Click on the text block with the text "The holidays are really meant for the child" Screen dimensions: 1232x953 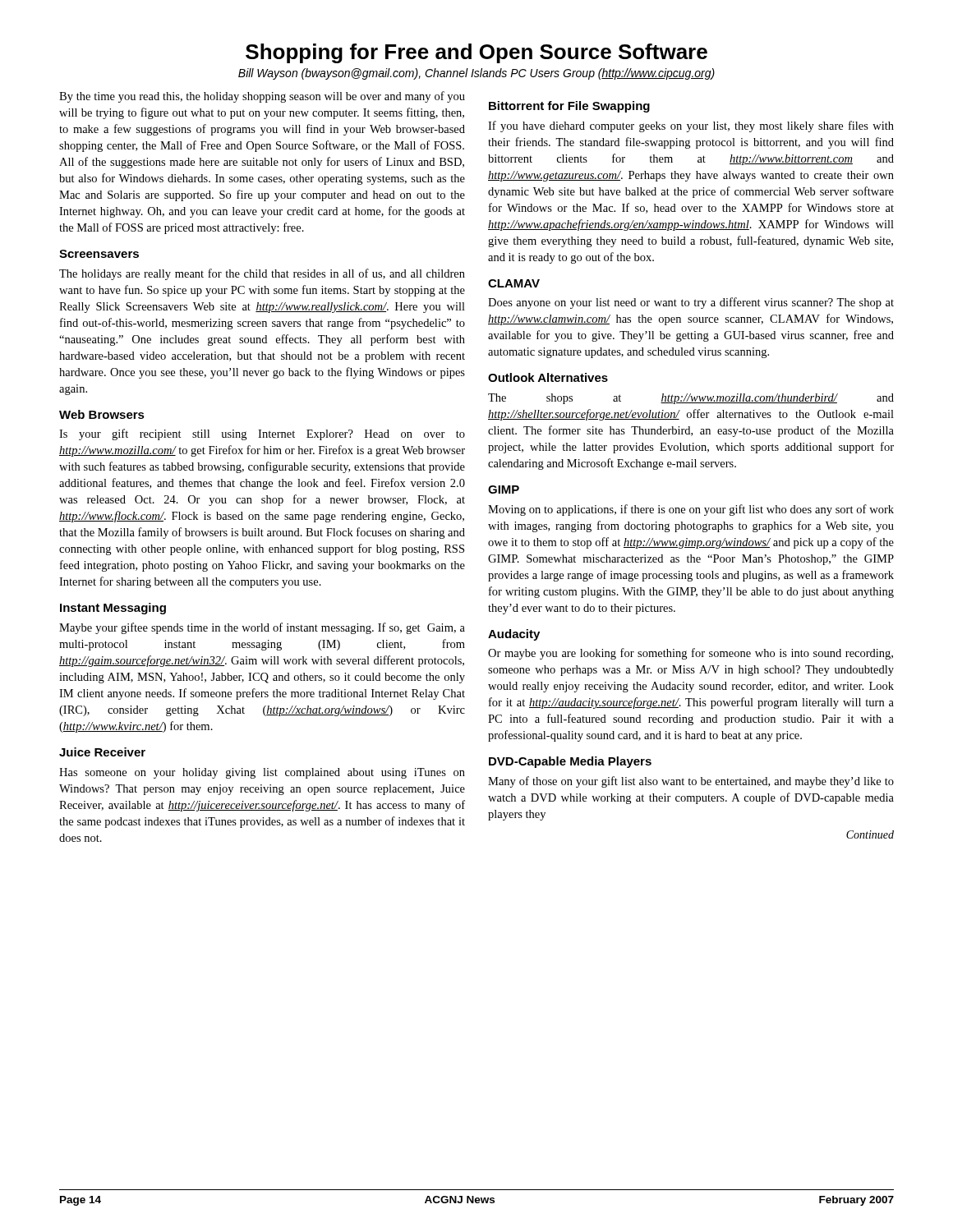coord(262,331)
